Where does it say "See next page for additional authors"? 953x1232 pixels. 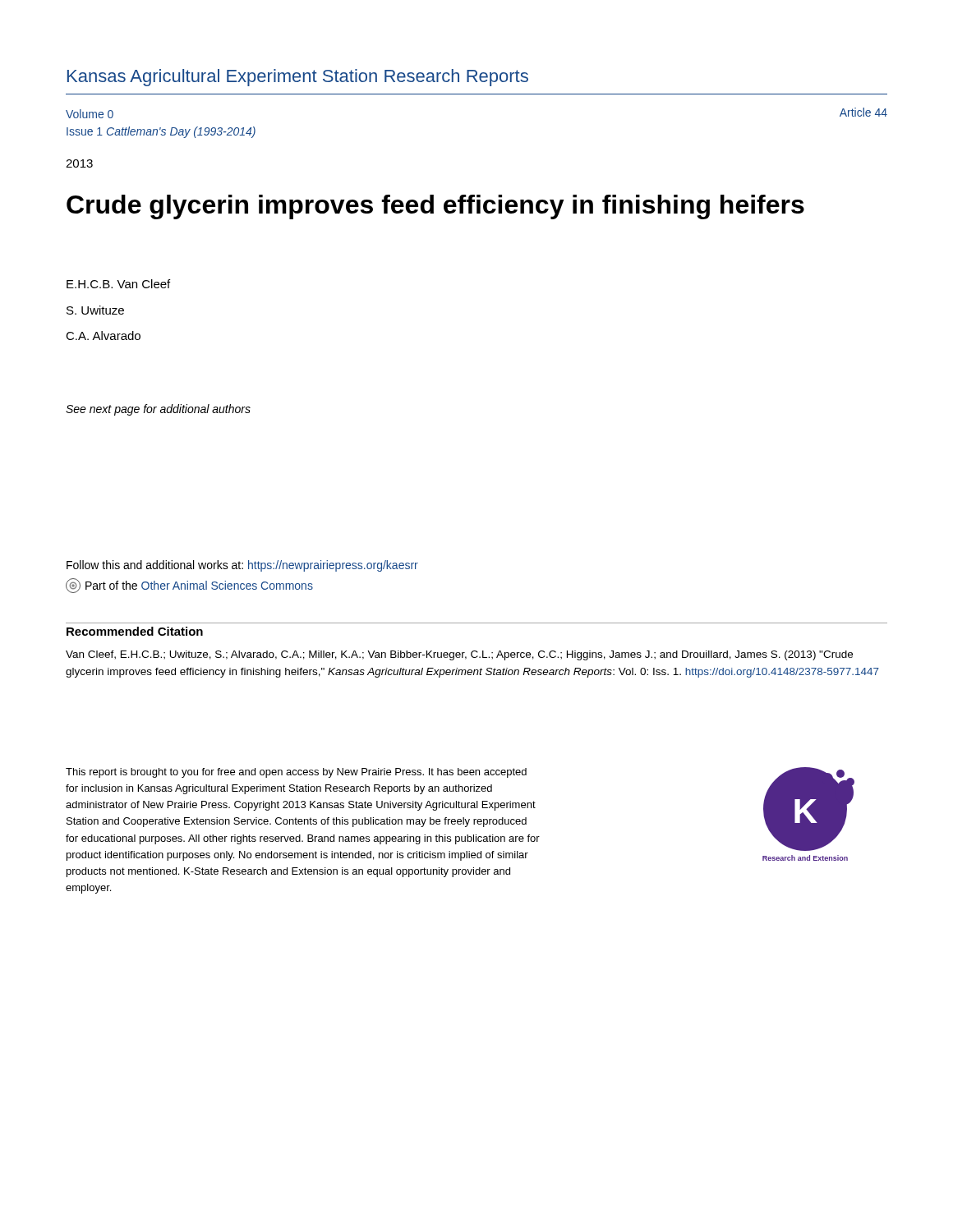pos(158,409)
